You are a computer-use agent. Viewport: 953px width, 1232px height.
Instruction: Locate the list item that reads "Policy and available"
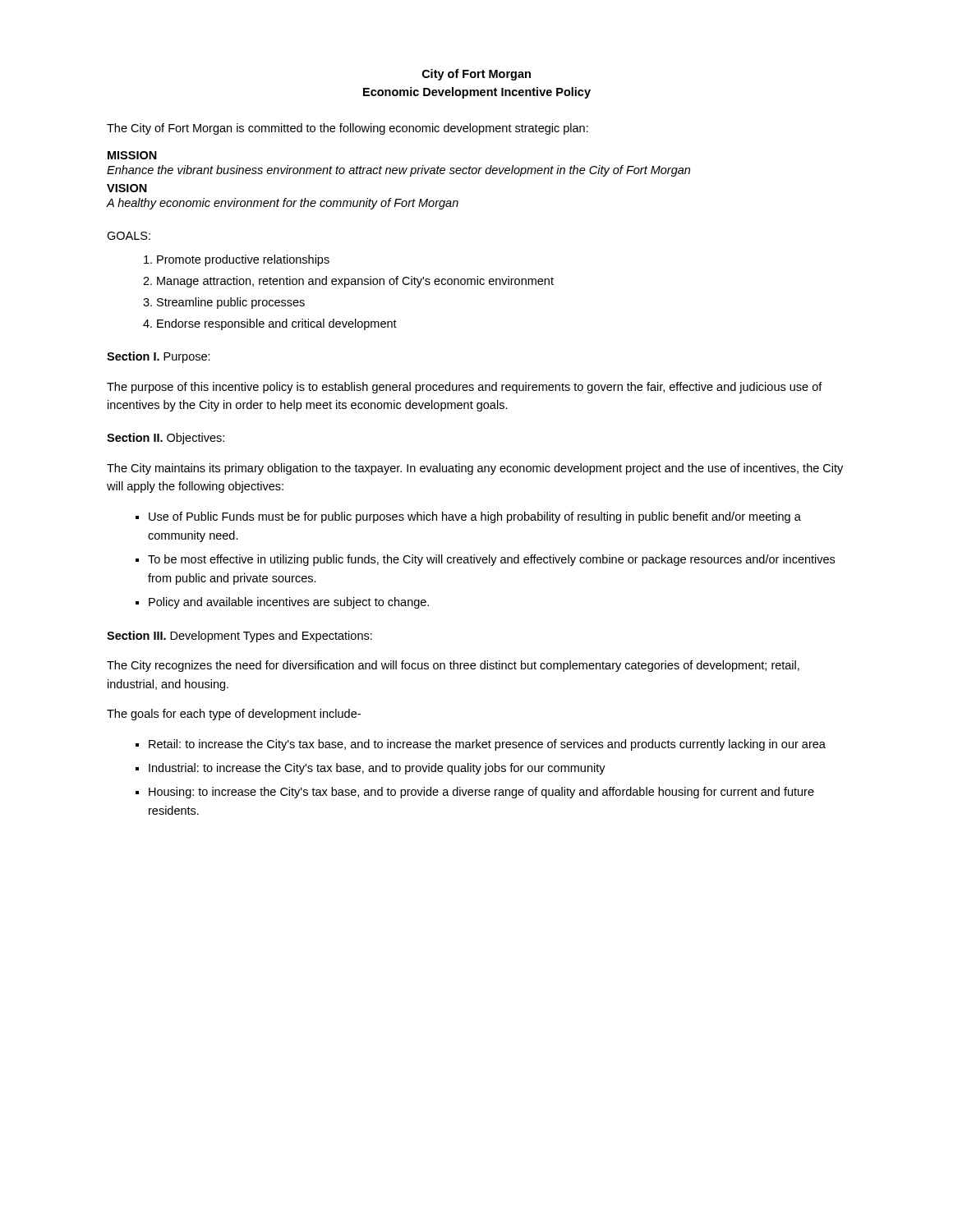click(289, 603)
